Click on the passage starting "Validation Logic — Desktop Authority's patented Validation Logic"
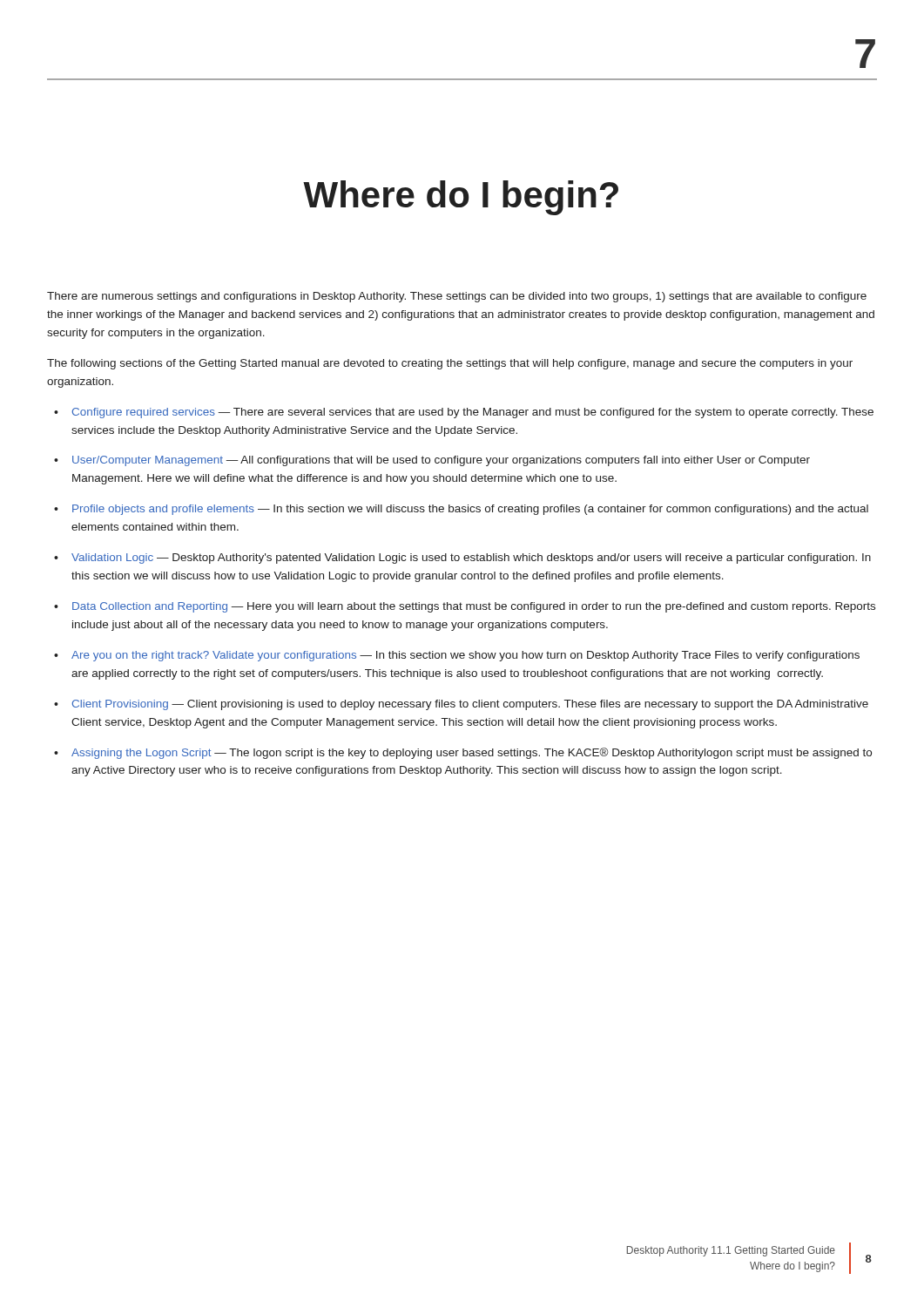924x1307 pixels. tap(471, 566)
